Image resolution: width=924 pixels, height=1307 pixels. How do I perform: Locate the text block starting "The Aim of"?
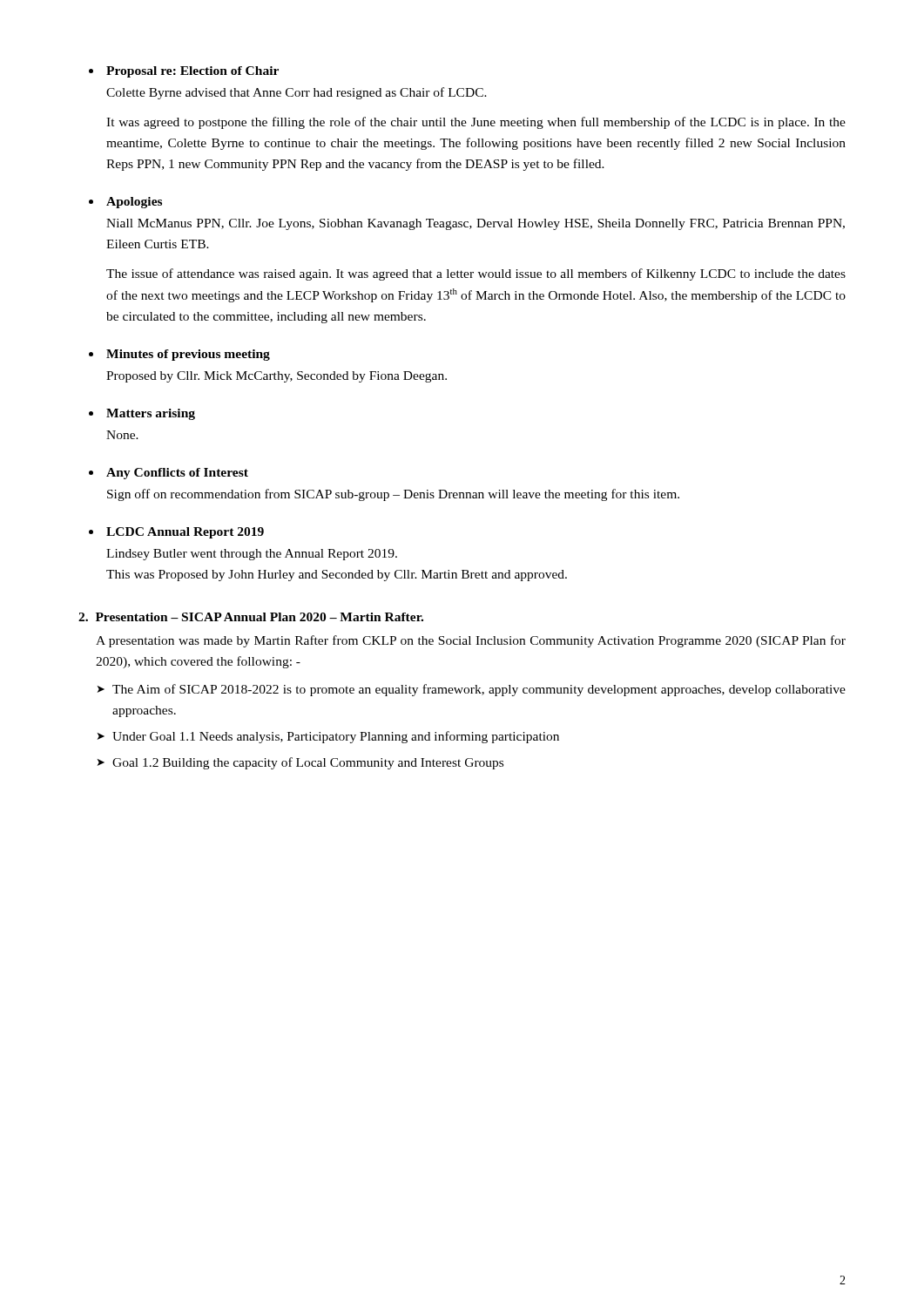point(479,700)
